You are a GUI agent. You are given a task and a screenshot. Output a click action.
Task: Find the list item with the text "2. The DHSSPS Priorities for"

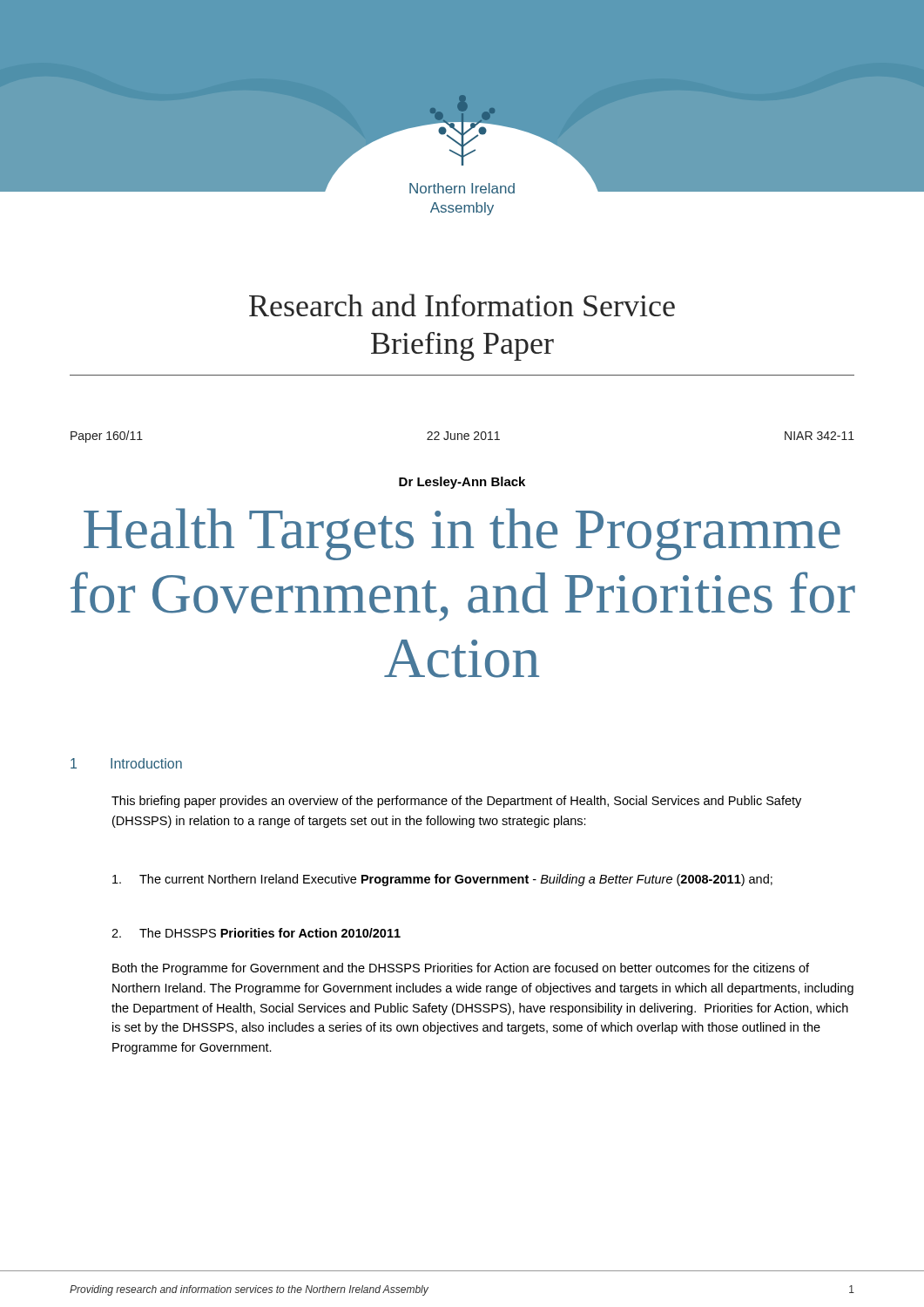[256, 934]
